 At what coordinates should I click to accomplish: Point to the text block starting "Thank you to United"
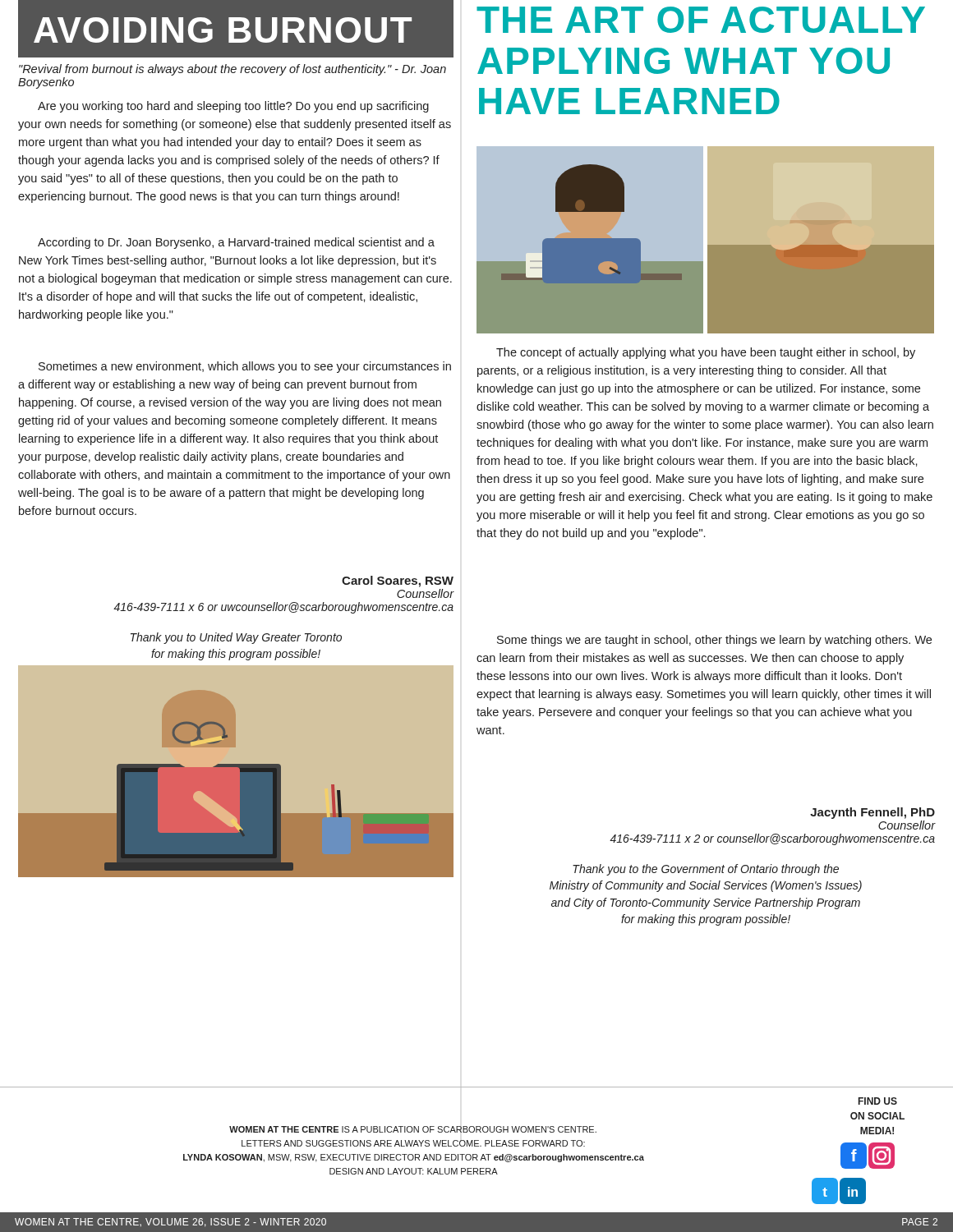pyautogui.click(x=236, y=646)
